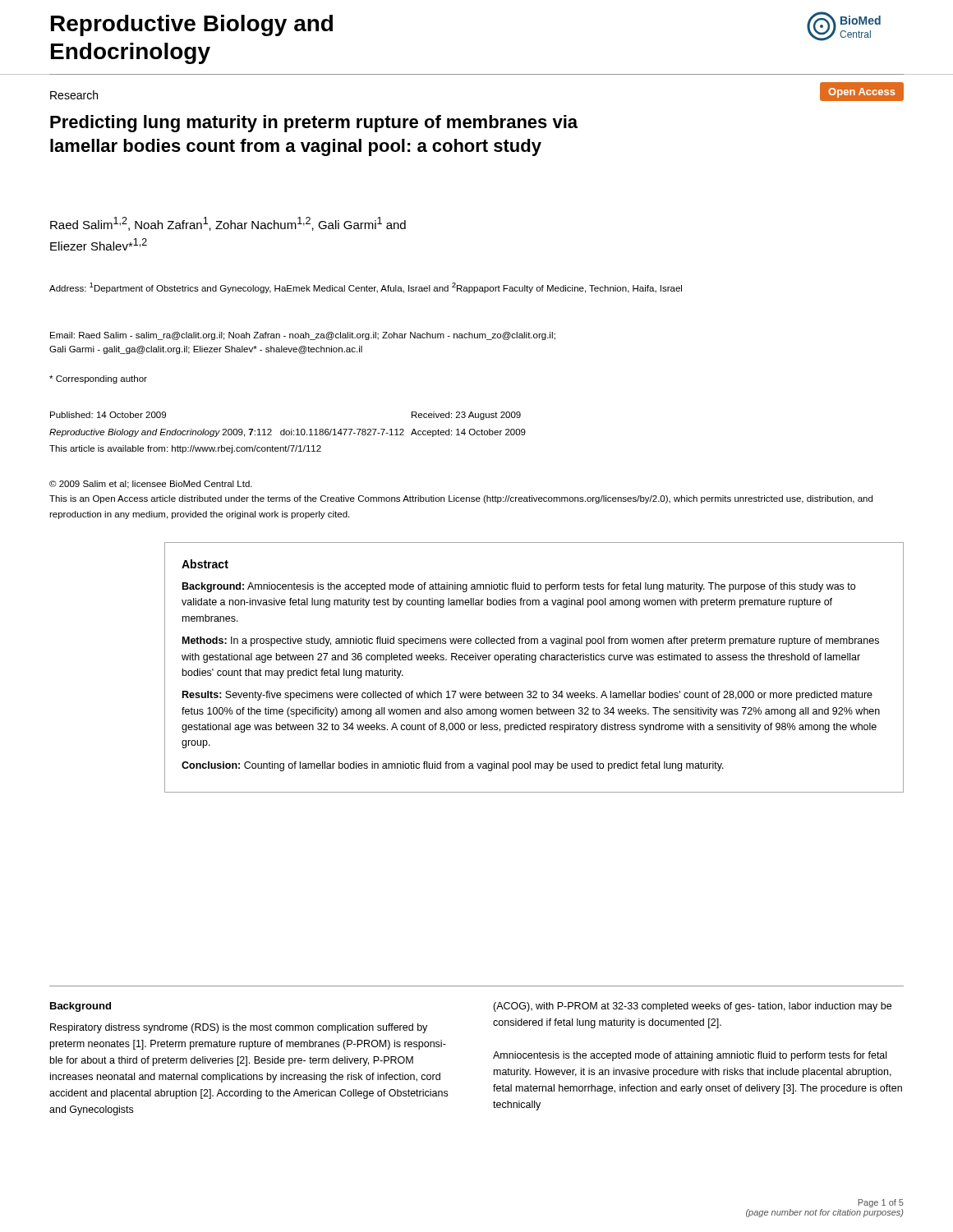This screenshot has height=1232, width=953.
Task: Find the text block that says "Email: Raed Salim - salim_ra@clalit.org.il; Noah"
Action: (x=303, y=342)
